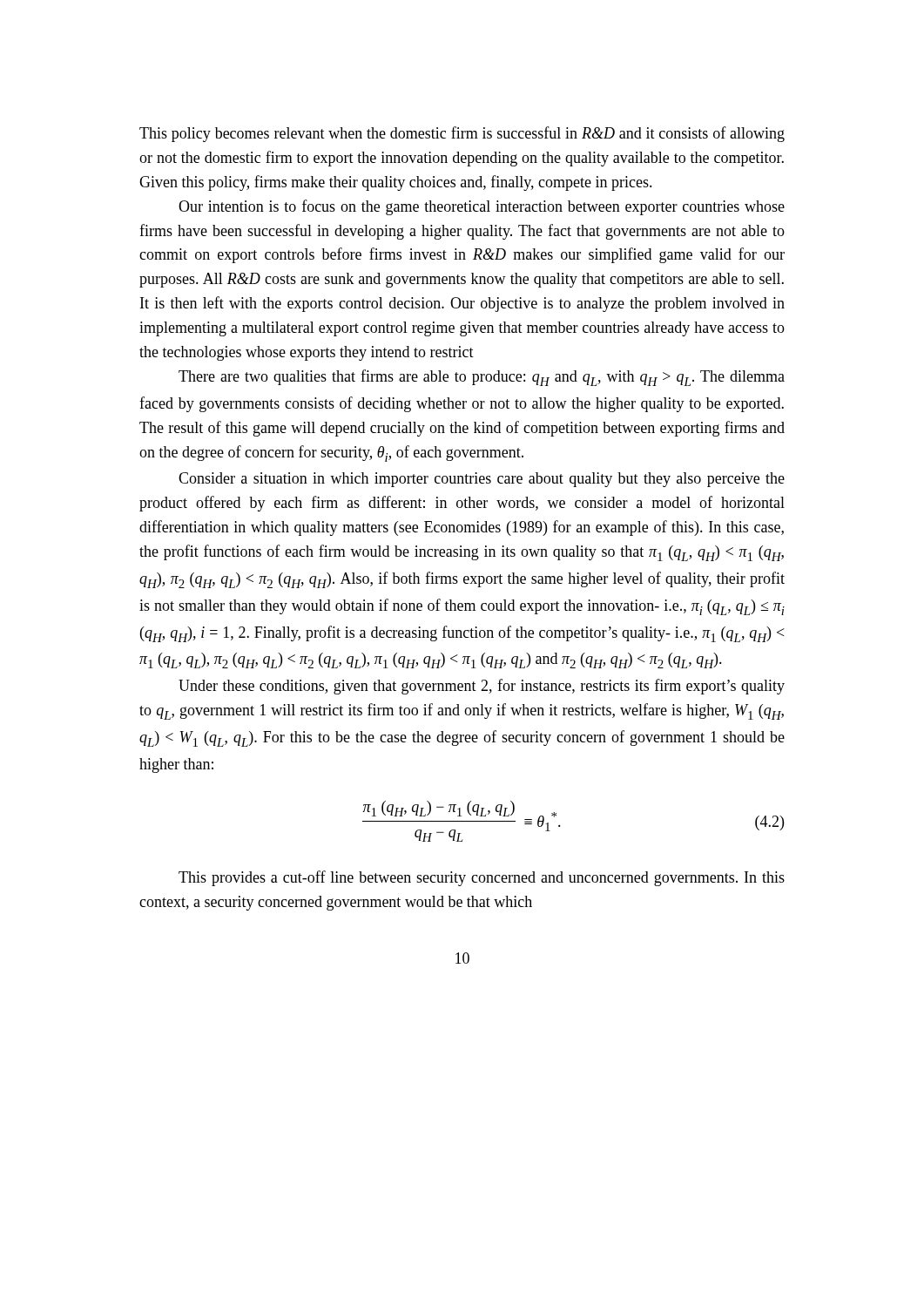Click on the region starting "Our intention is to focus on the"
Image resolution: width=924 pixels, height=1307 pixels.
(x=462, y=280)
